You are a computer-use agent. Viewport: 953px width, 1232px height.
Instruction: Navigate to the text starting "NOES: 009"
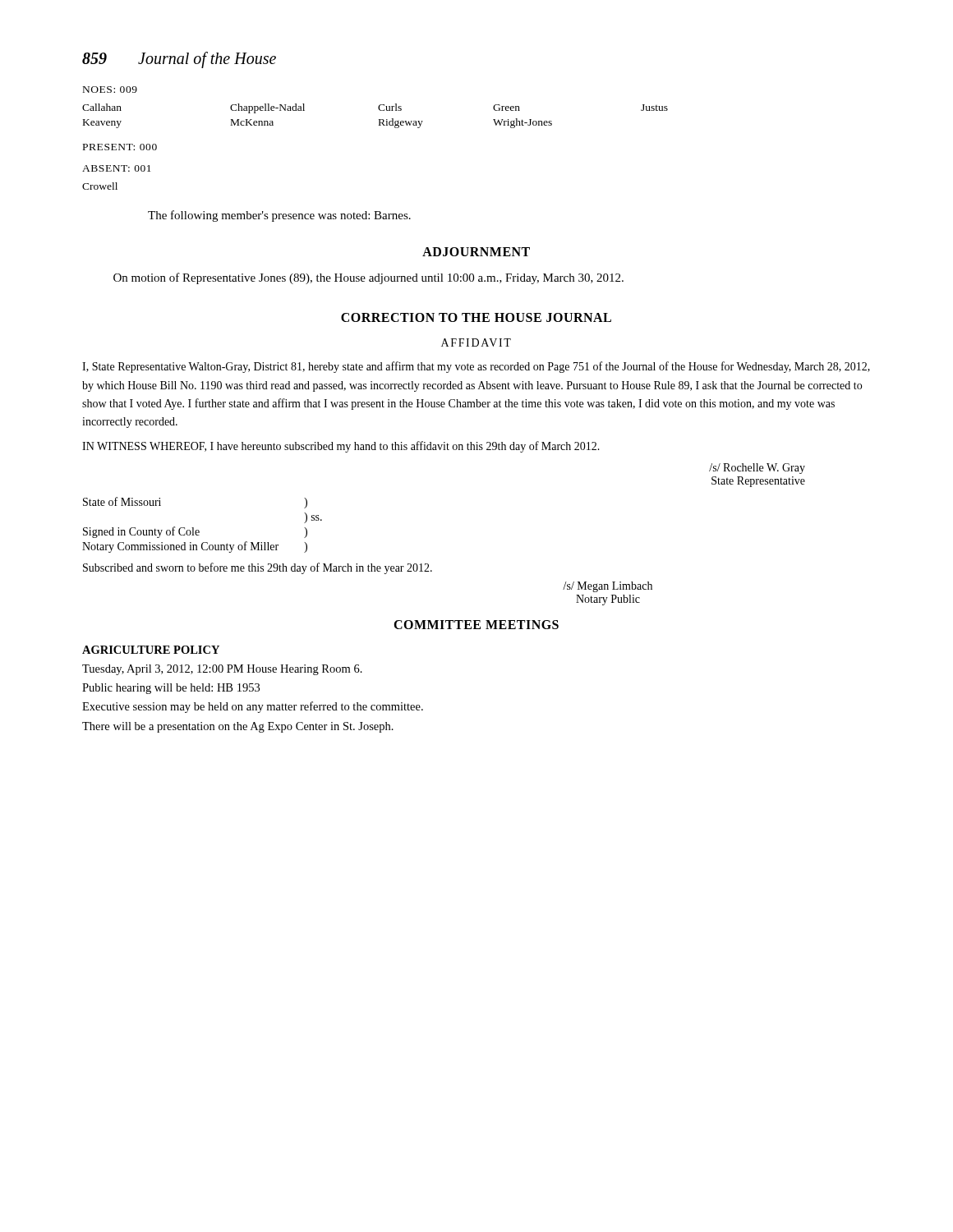[x=110, y=89]
